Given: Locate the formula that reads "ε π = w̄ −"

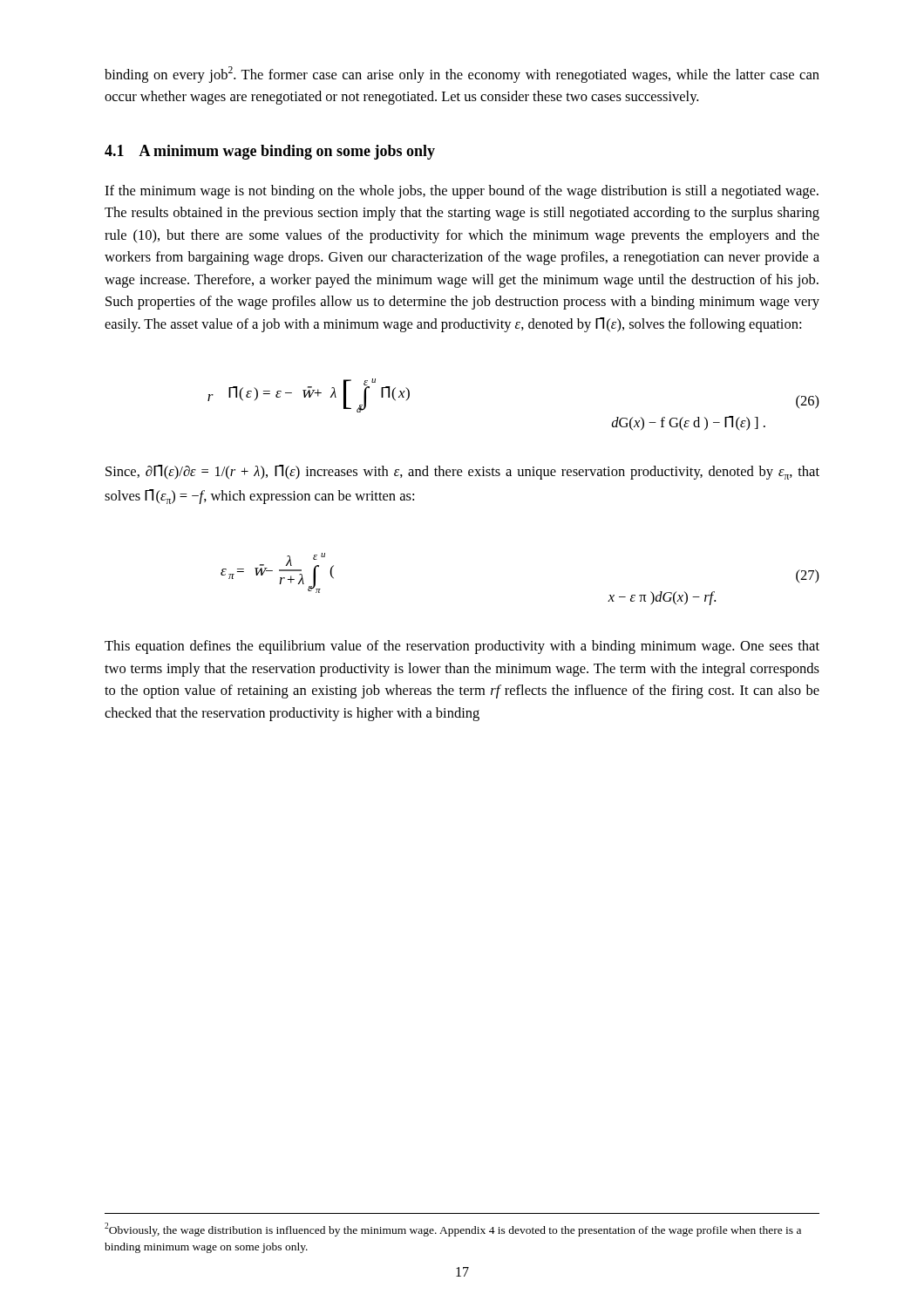Looking at the screenshot, I should [292, 579].
